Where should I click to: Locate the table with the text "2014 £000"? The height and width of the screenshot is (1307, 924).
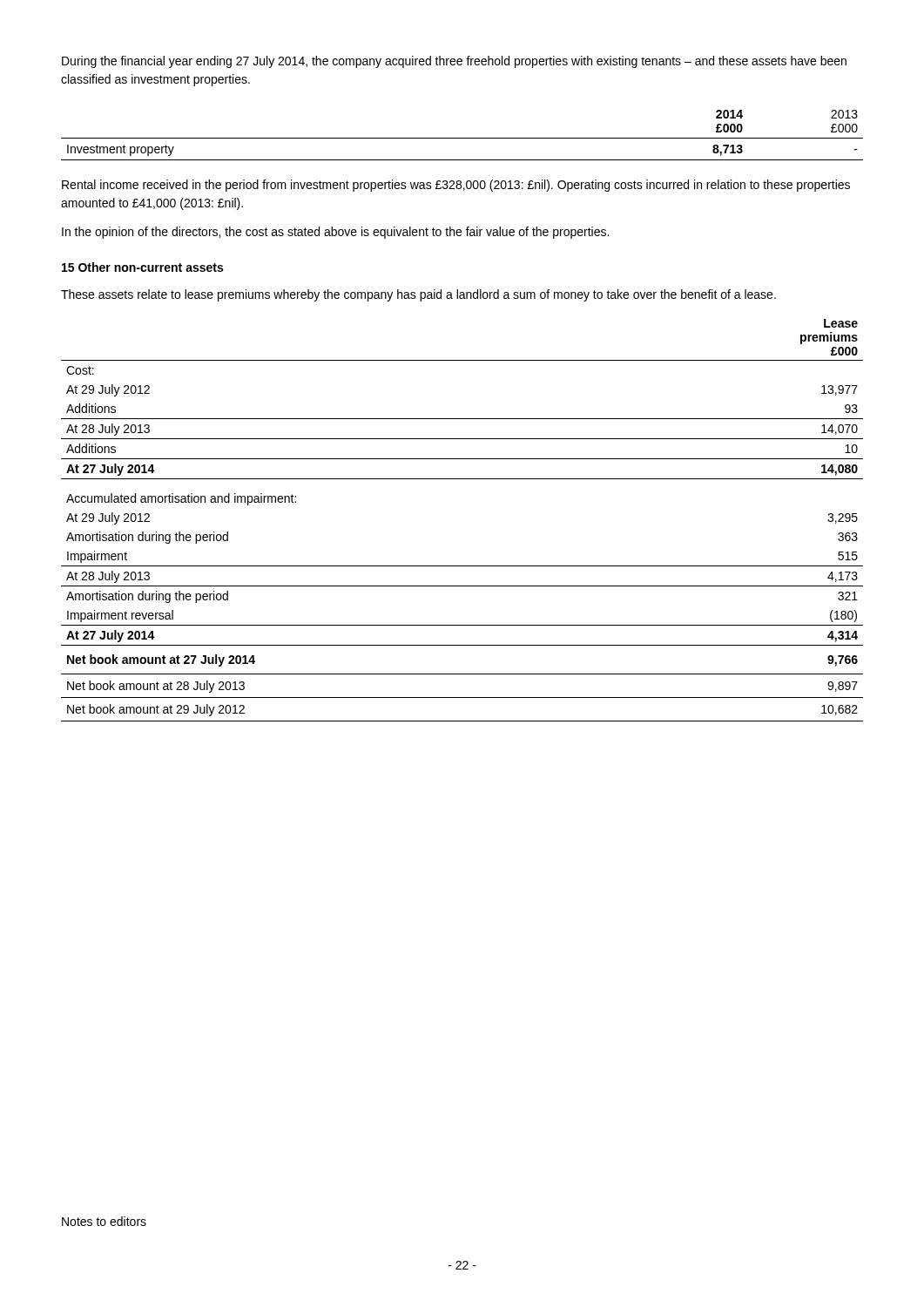[x=462, y=132]
